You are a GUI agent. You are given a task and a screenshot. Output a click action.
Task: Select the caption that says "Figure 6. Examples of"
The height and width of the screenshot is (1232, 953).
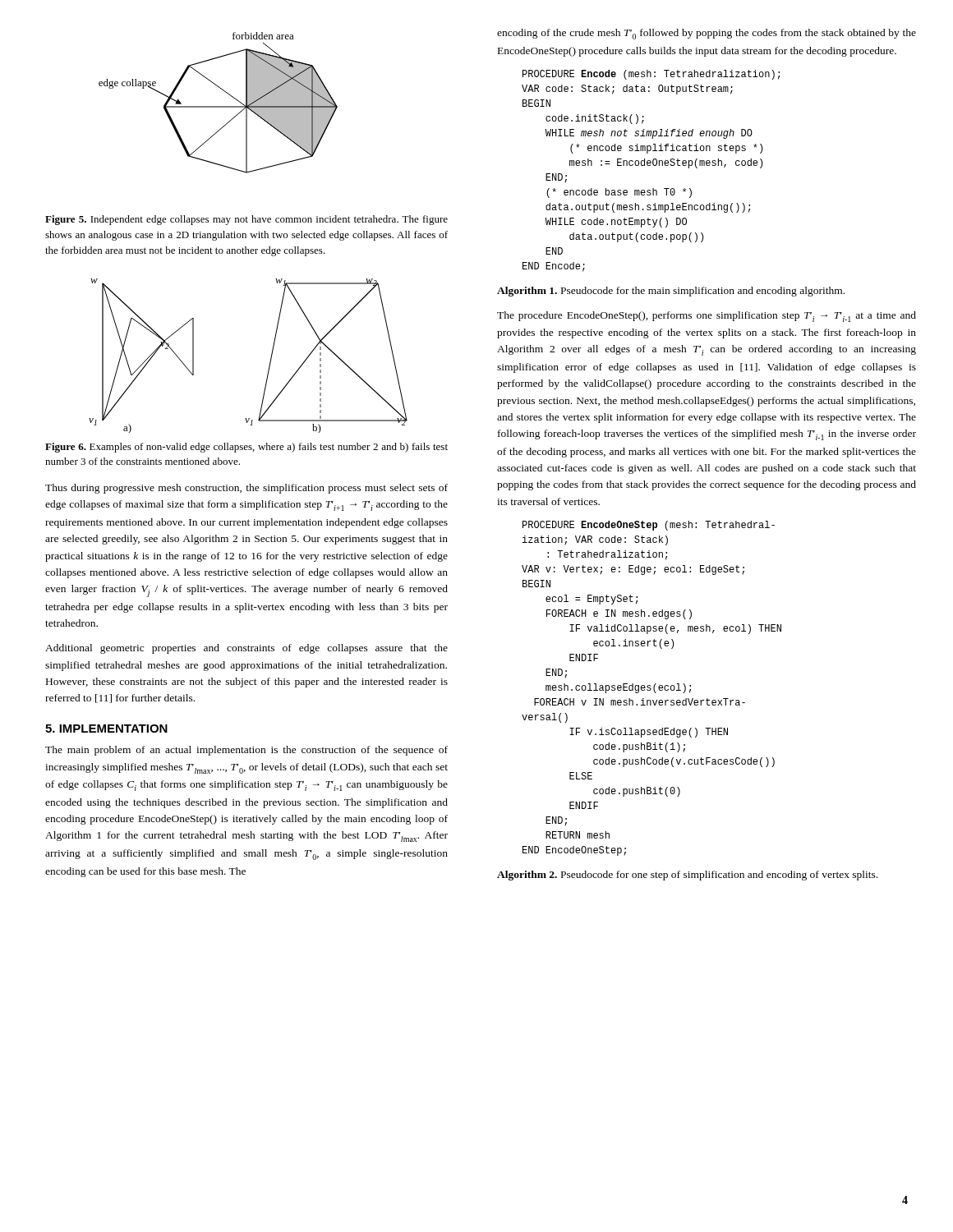[246, 454]
